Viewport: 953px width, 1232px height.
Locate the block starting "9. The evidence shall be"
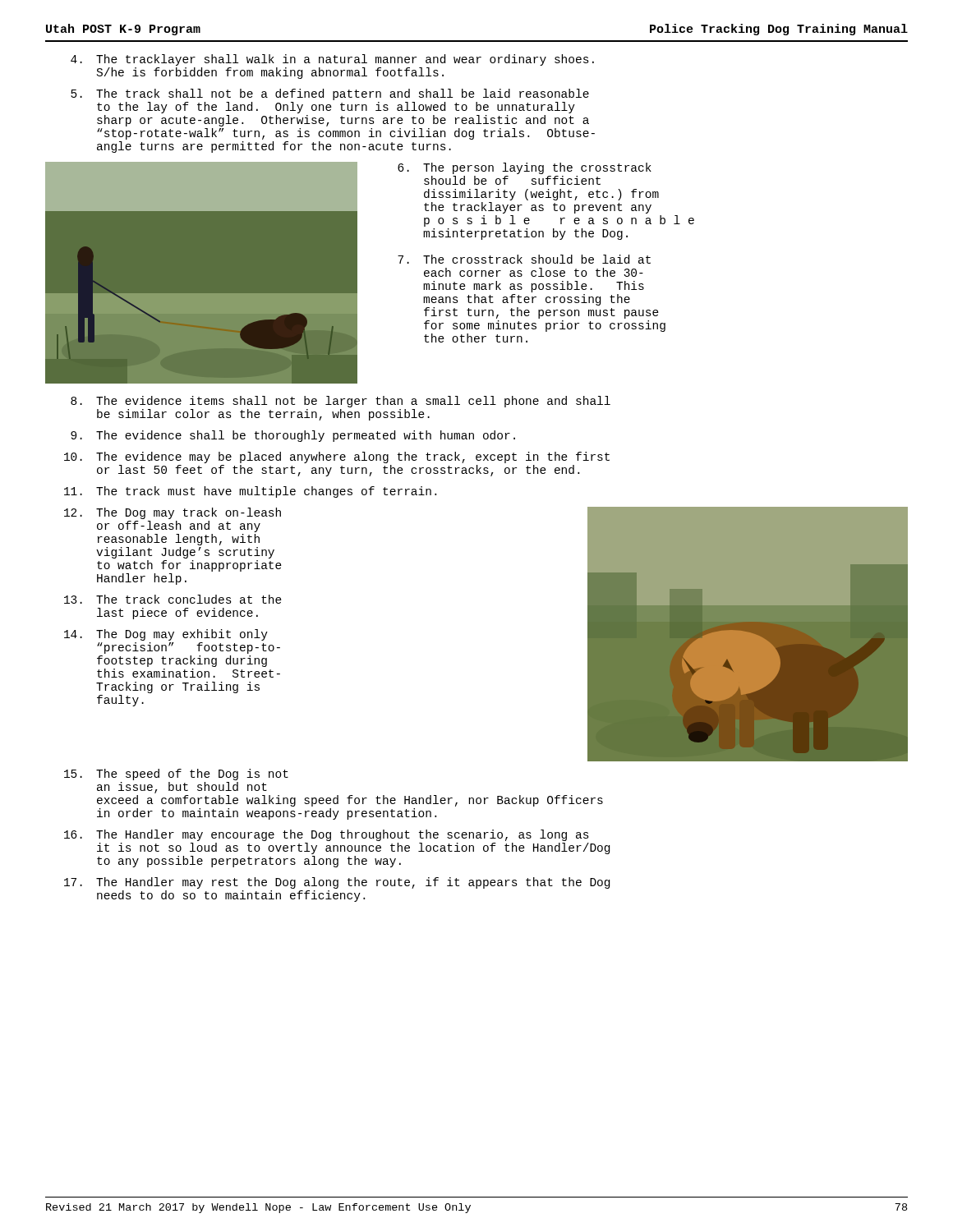coord(476,436)
